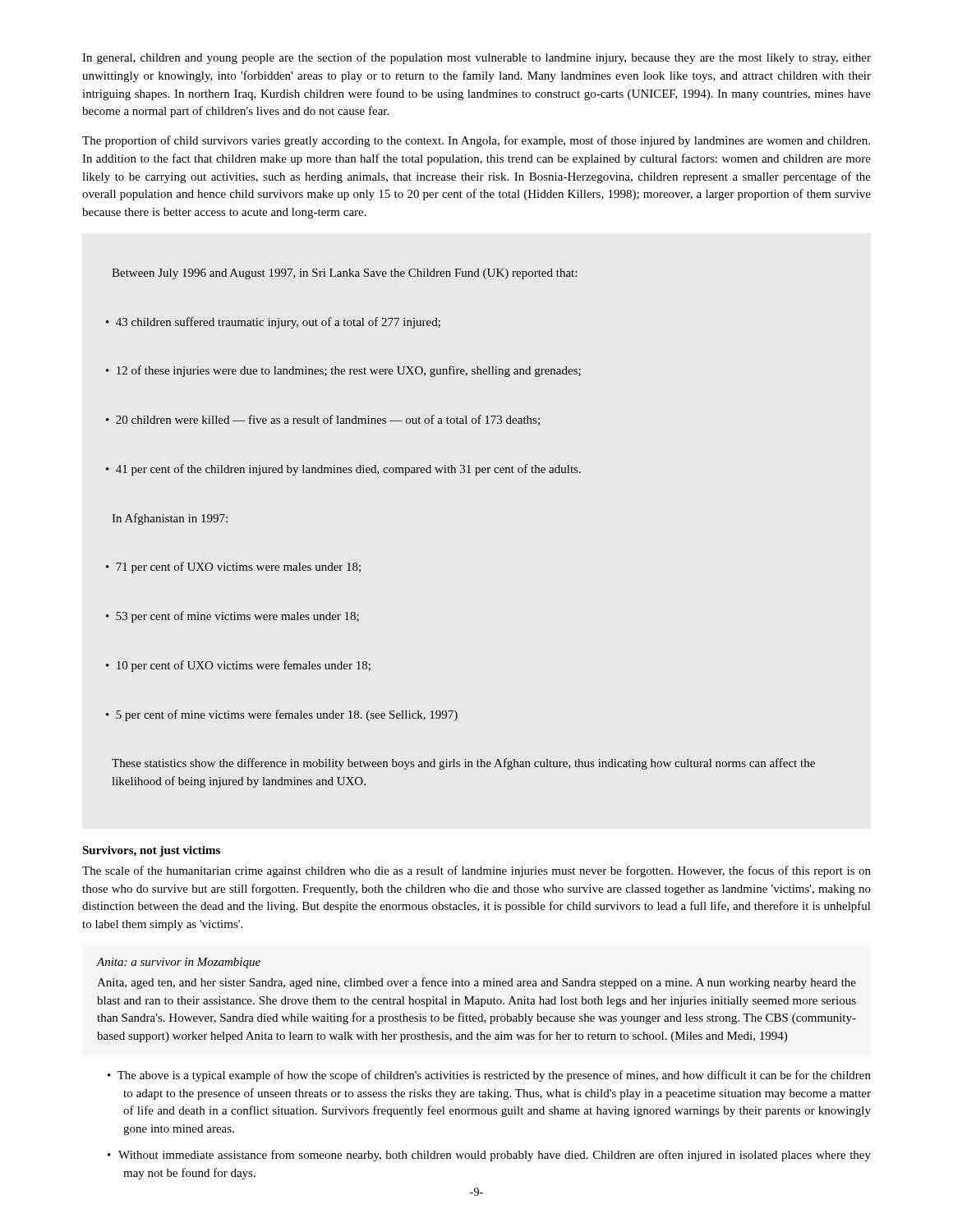Select the list item containing "• 12 of these injuries were due to"
The width and height of the screenshot is (953, 1232).
tap(343, 371)
